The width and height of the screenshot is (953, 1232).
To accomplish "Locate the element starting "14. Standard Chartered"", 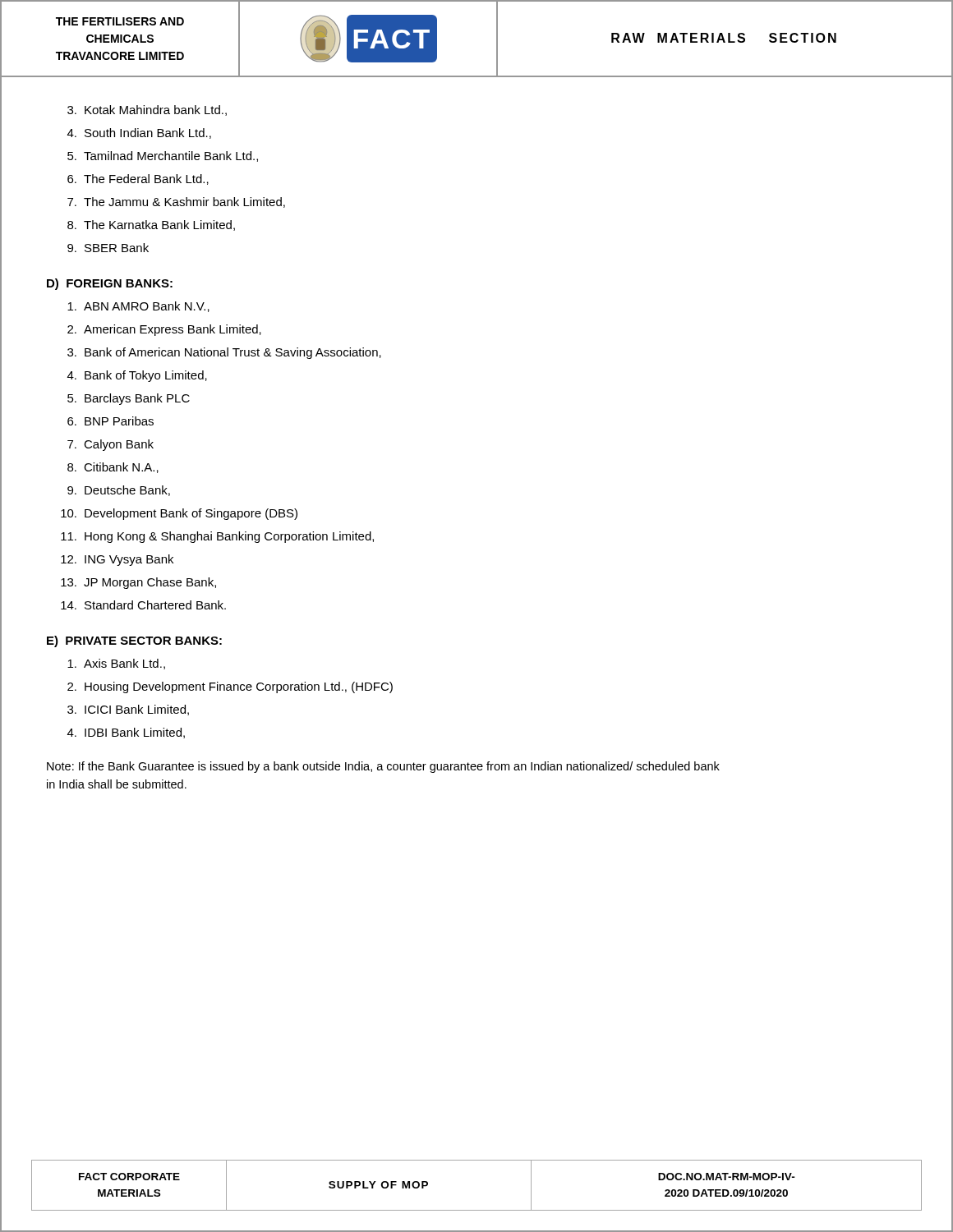I will (137, 605).
